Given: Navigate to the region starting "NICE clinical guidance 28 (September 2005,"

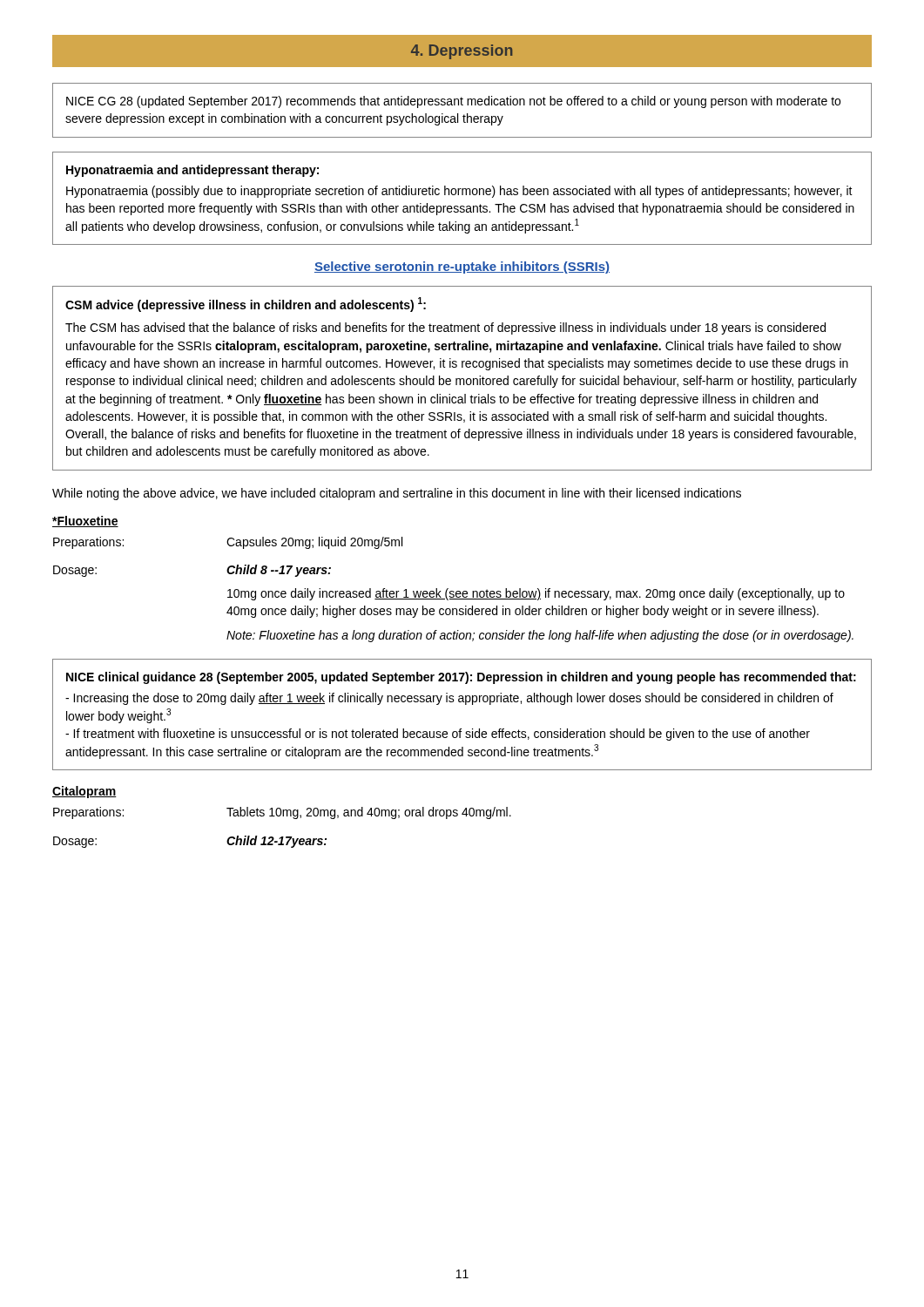Looking at the screenshot, I should pyautogui.click(x=462, y=713).
